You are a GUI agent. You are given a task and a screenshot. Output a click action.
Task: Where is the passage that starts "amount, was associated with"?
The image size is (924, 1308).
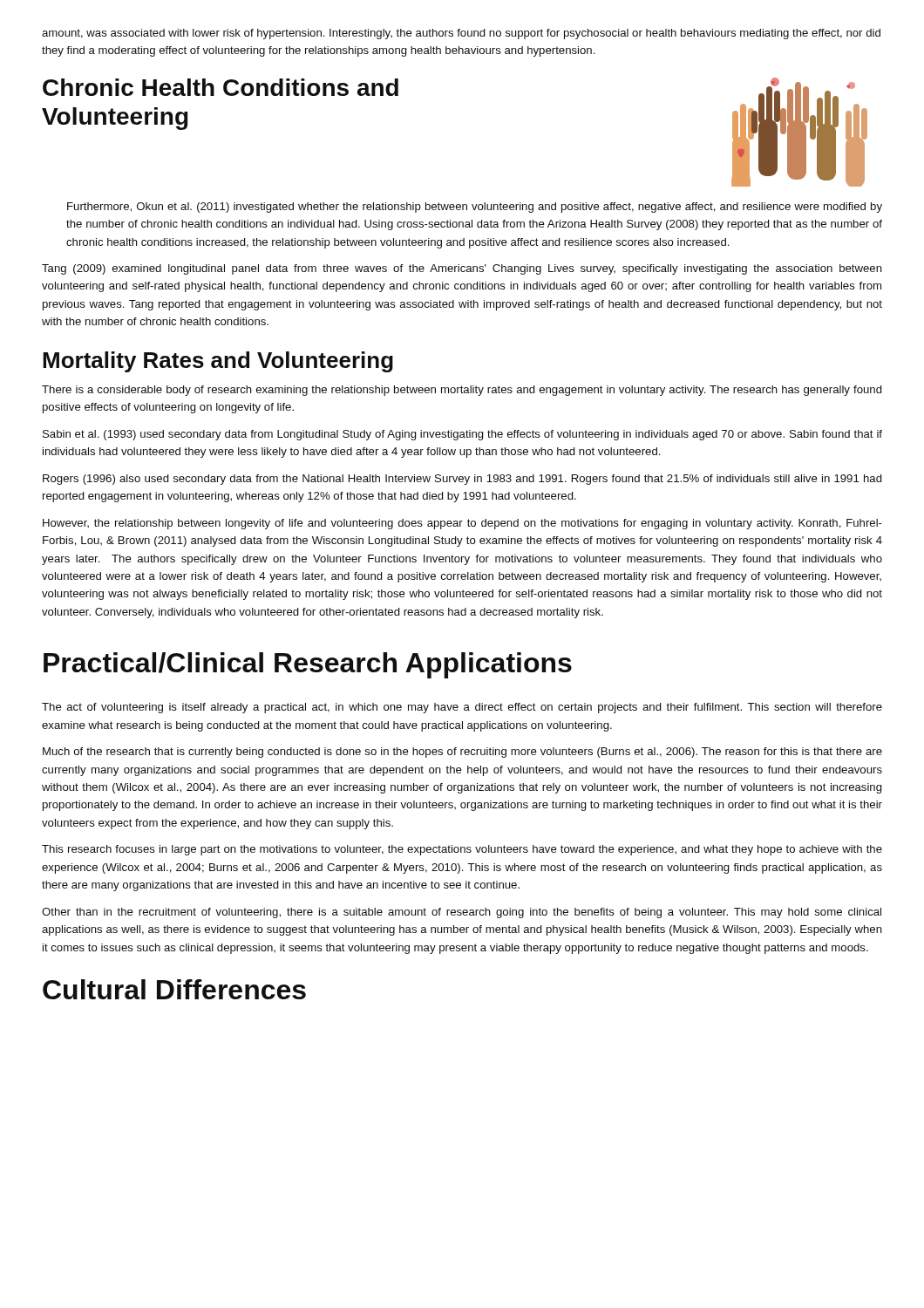[x=461, y=41]
